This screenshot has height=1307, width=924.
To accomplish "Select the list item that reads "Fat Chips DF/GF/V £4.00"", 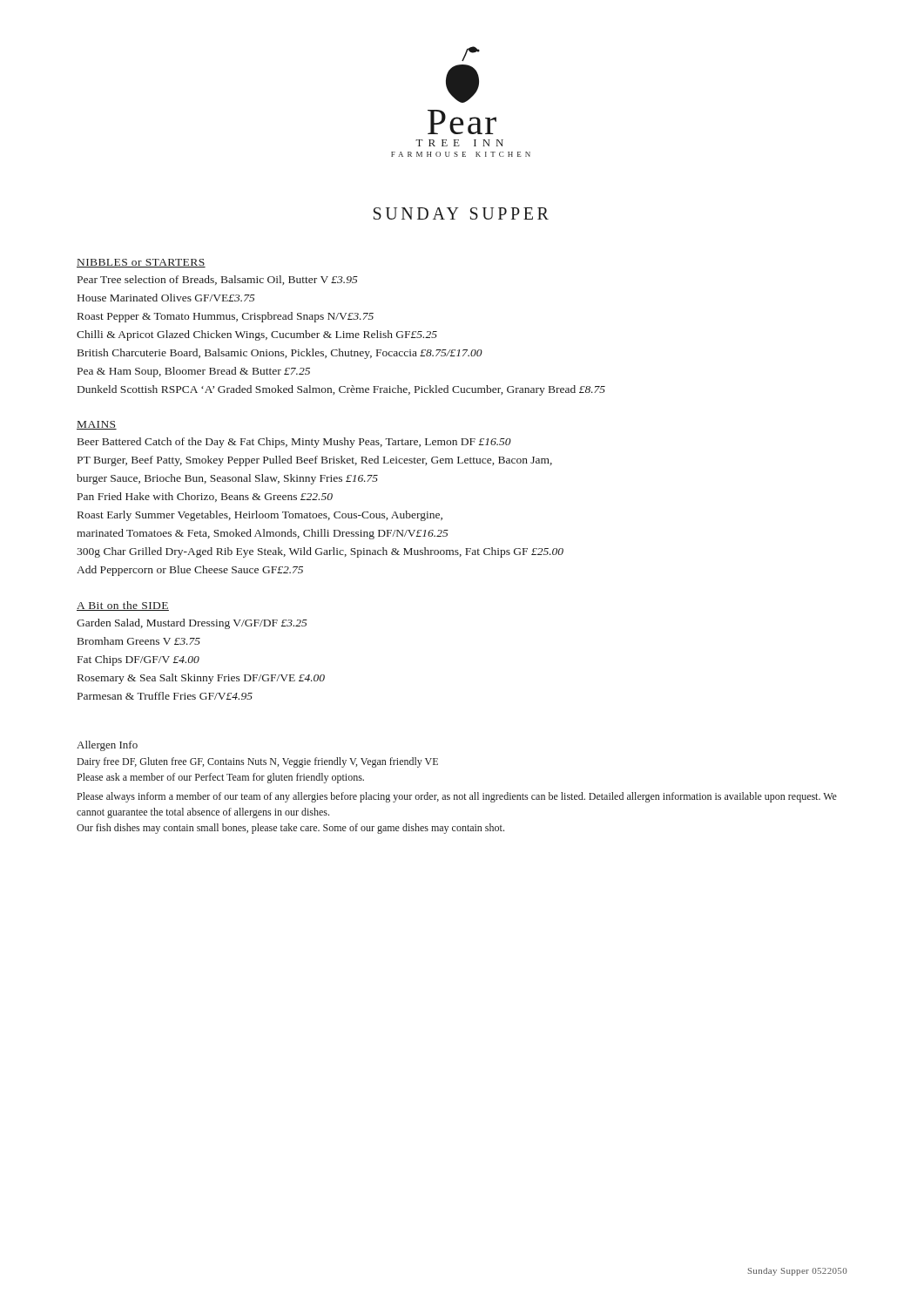I will 138,659.
